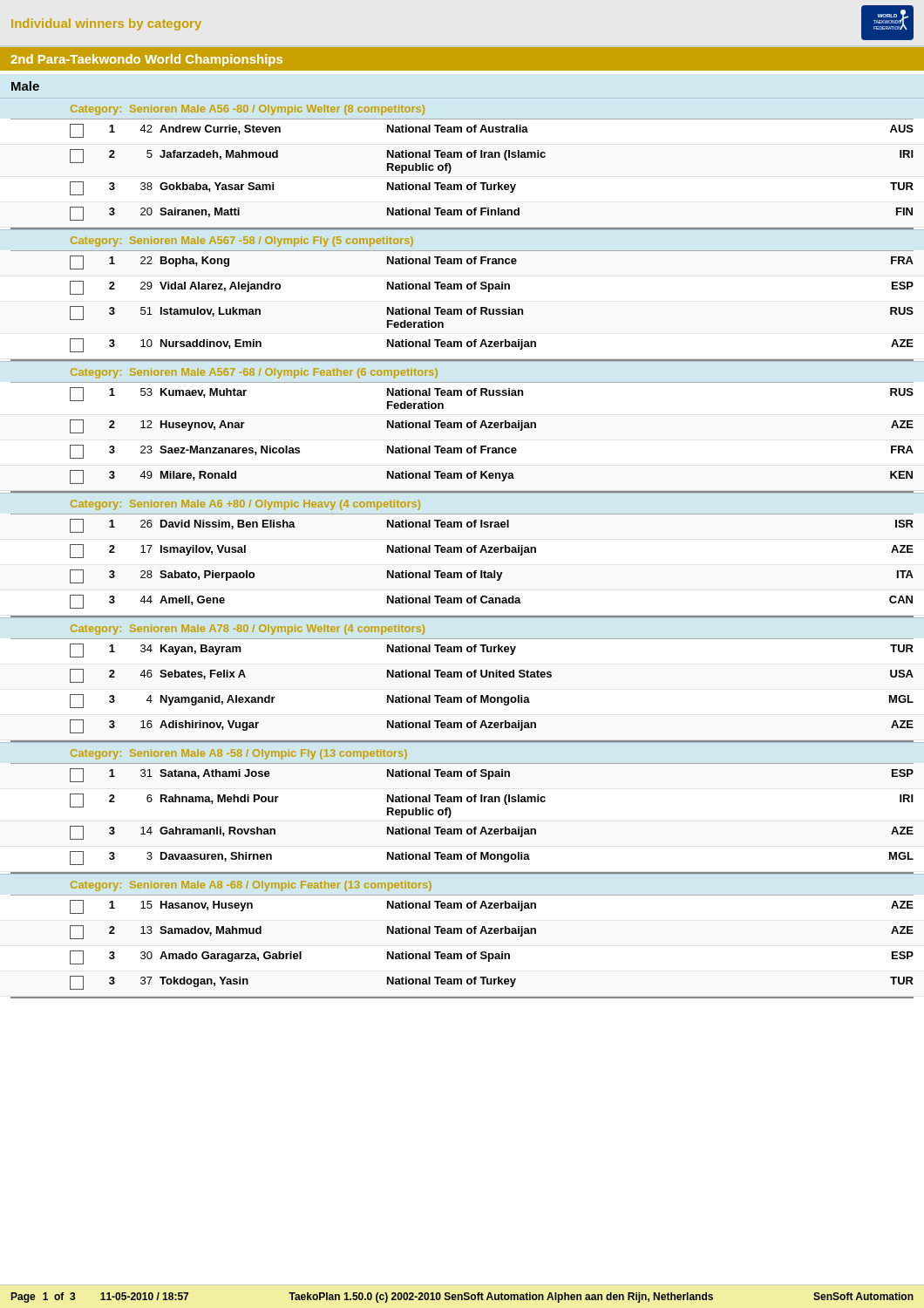924x1308 pixels.
Task: Where is the passage that starts "2 12 Huseynov,"?
Action: click(x=492, y=425)
